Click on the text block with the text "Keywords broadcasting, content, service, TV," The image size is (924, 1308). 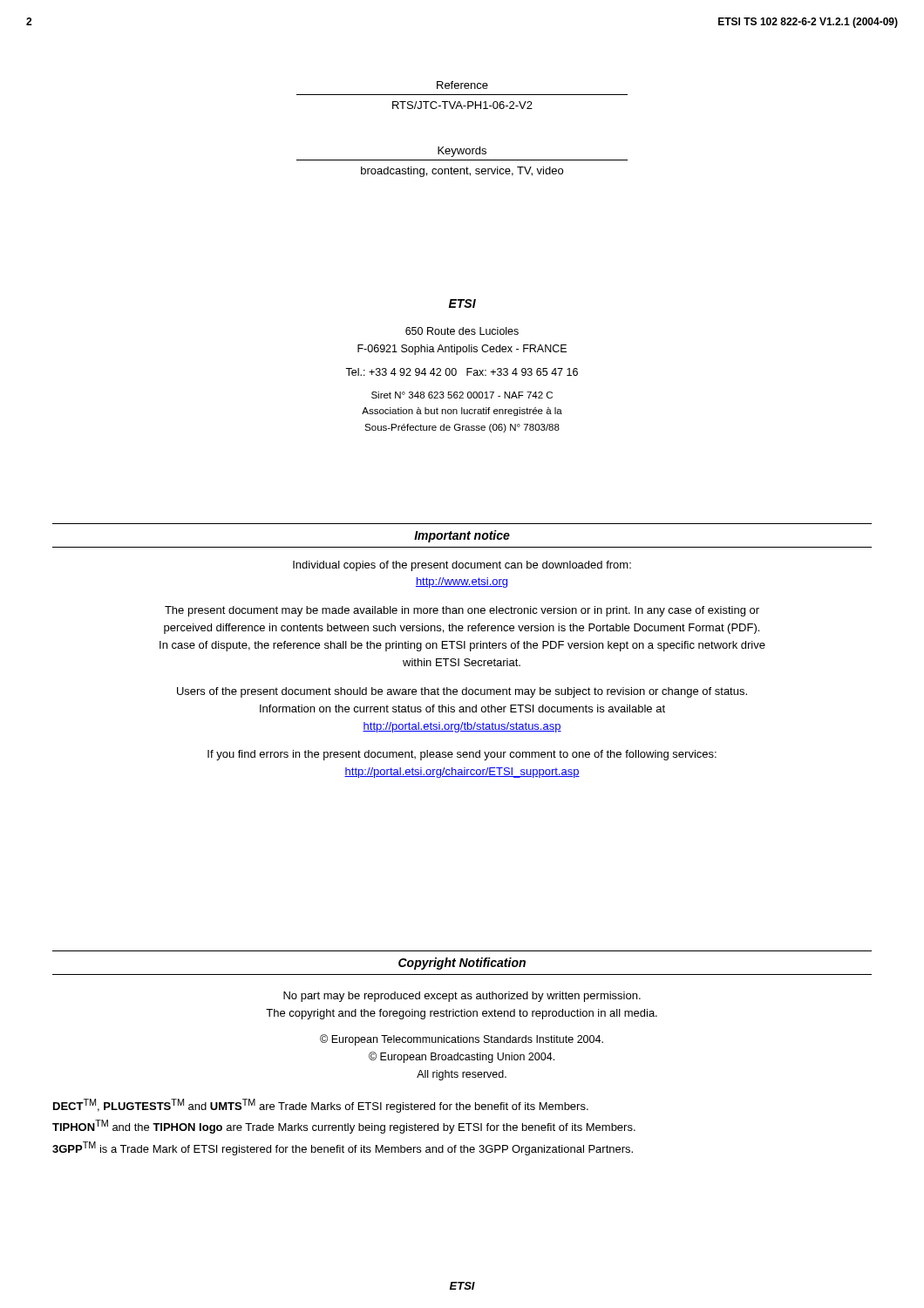pos(462,160)
